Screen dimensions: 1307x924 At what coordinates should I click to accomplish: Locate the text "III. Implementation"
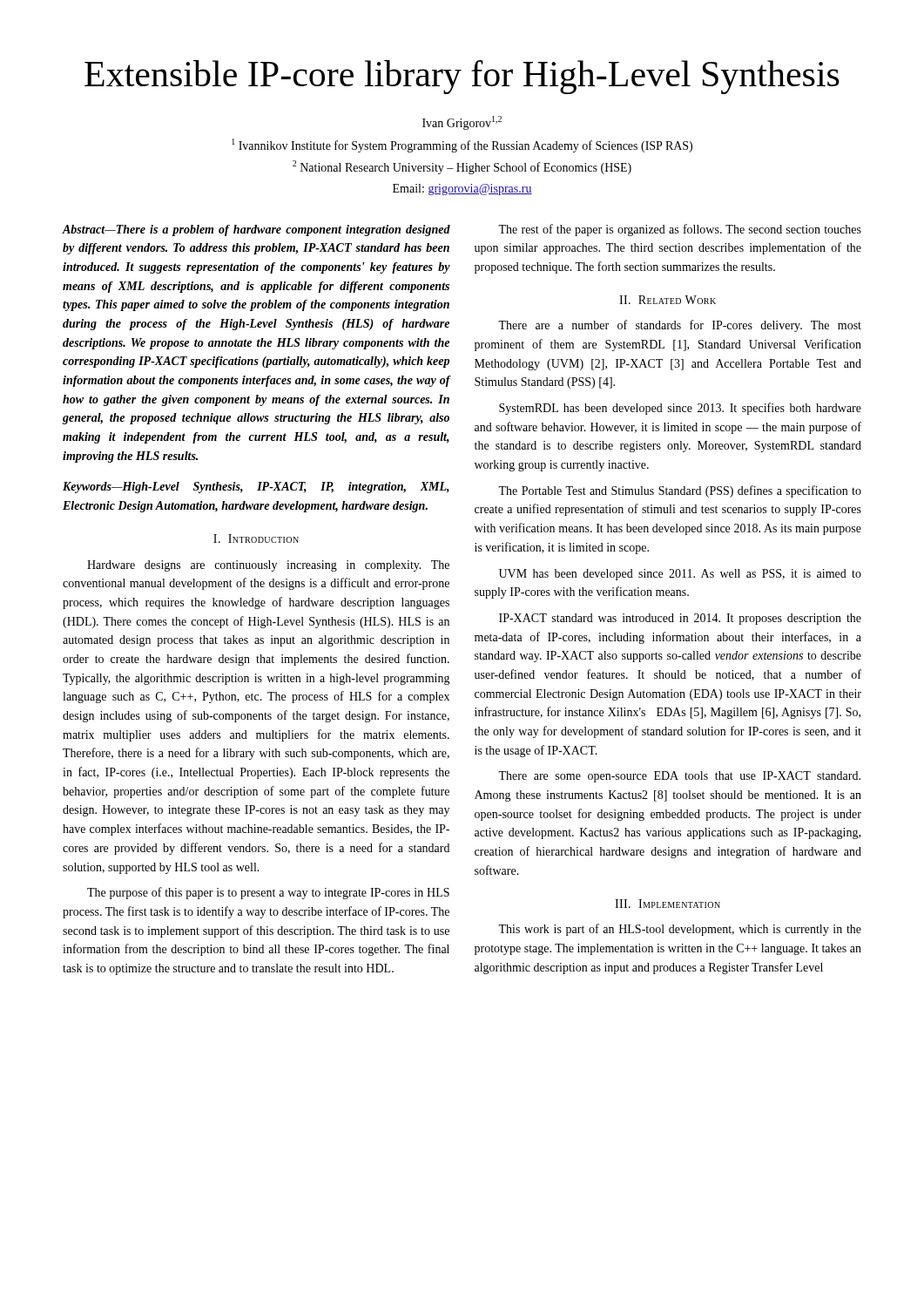point(668,904)
